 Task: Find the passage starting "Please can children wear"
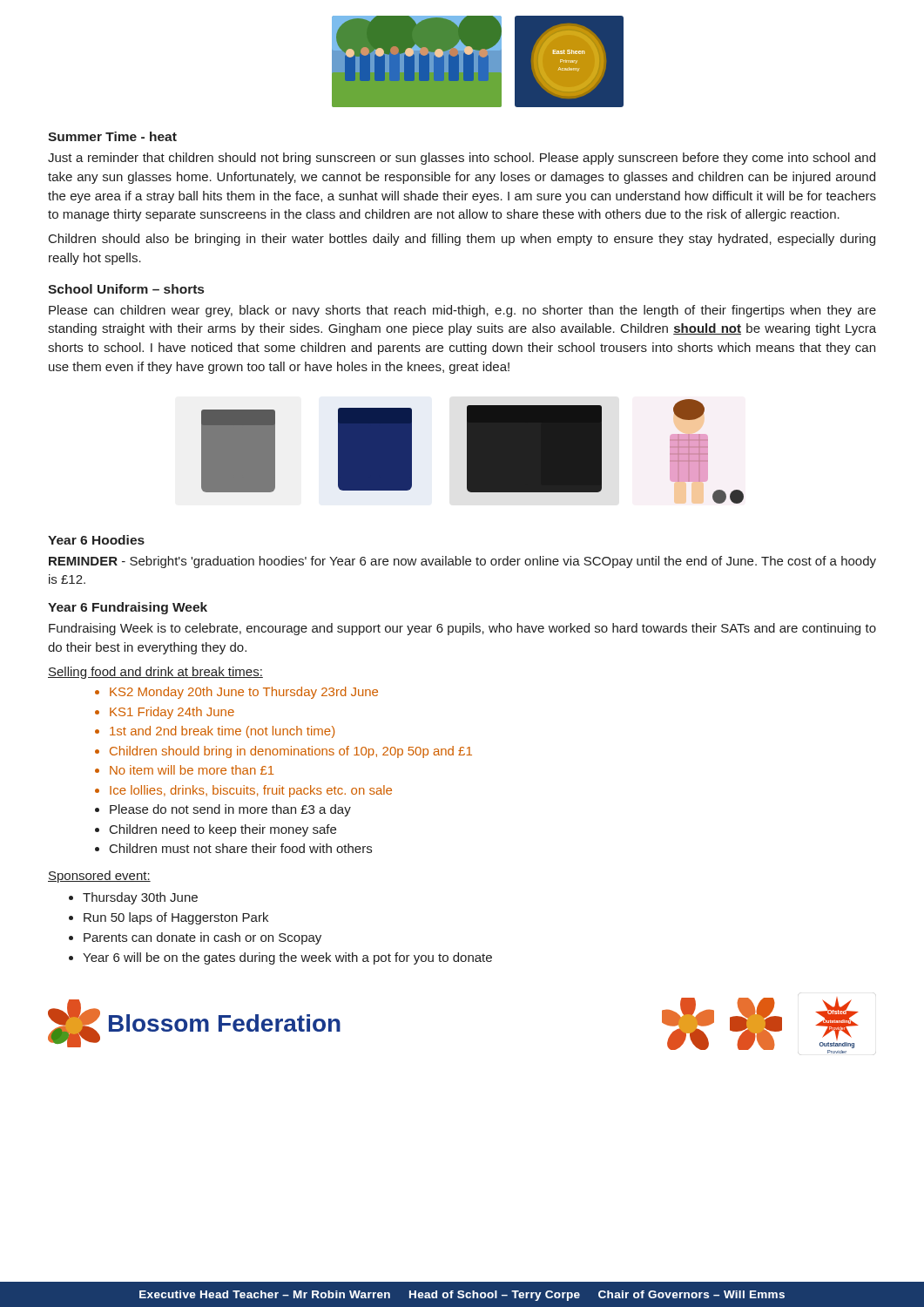click(462, 338)
